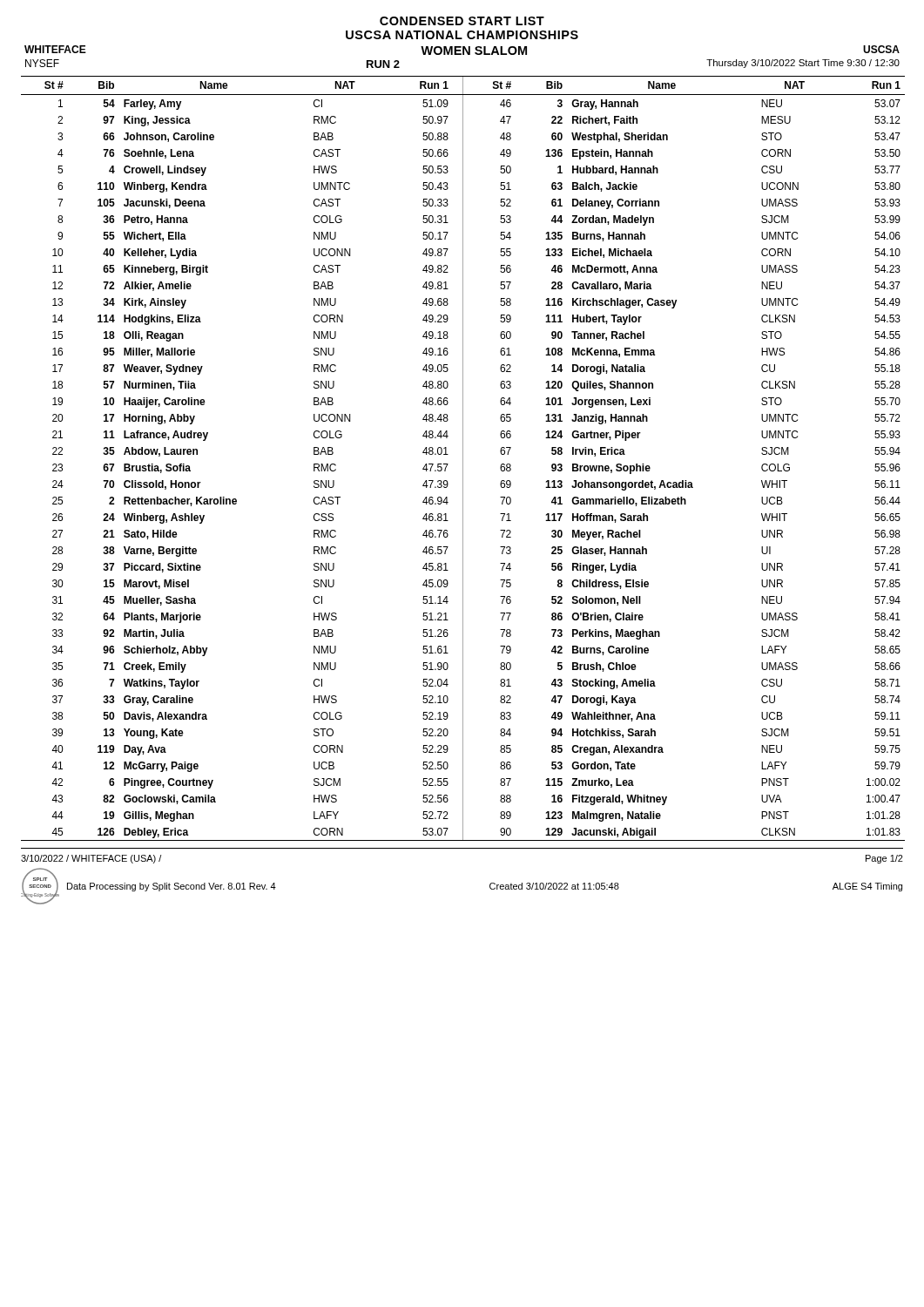Point to the element starting "WOMEN SLALOM"

(x=474, y=51)
